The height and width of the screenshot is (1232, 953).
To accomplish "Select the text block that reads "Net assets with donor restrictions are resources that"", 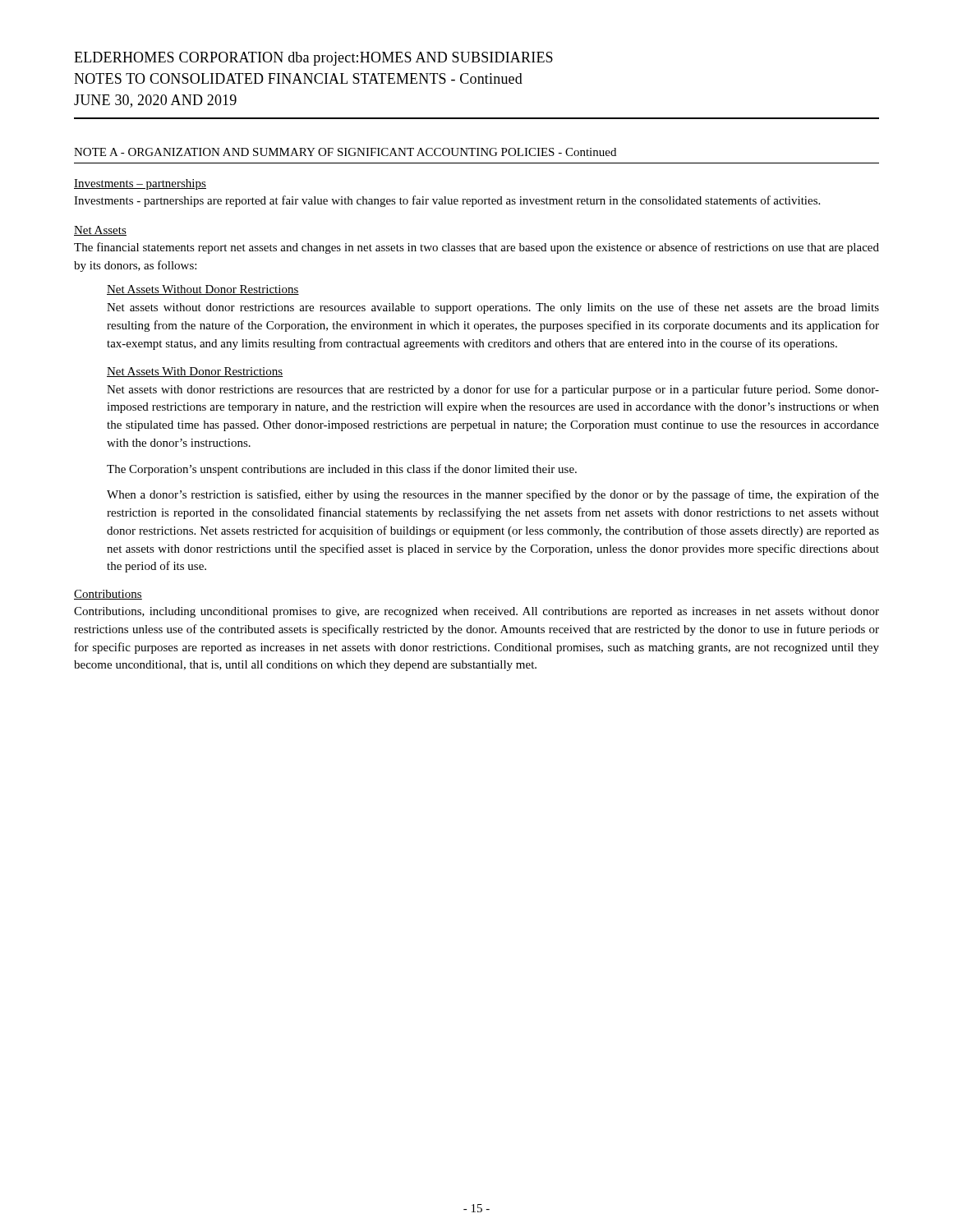I will (493, 416).
